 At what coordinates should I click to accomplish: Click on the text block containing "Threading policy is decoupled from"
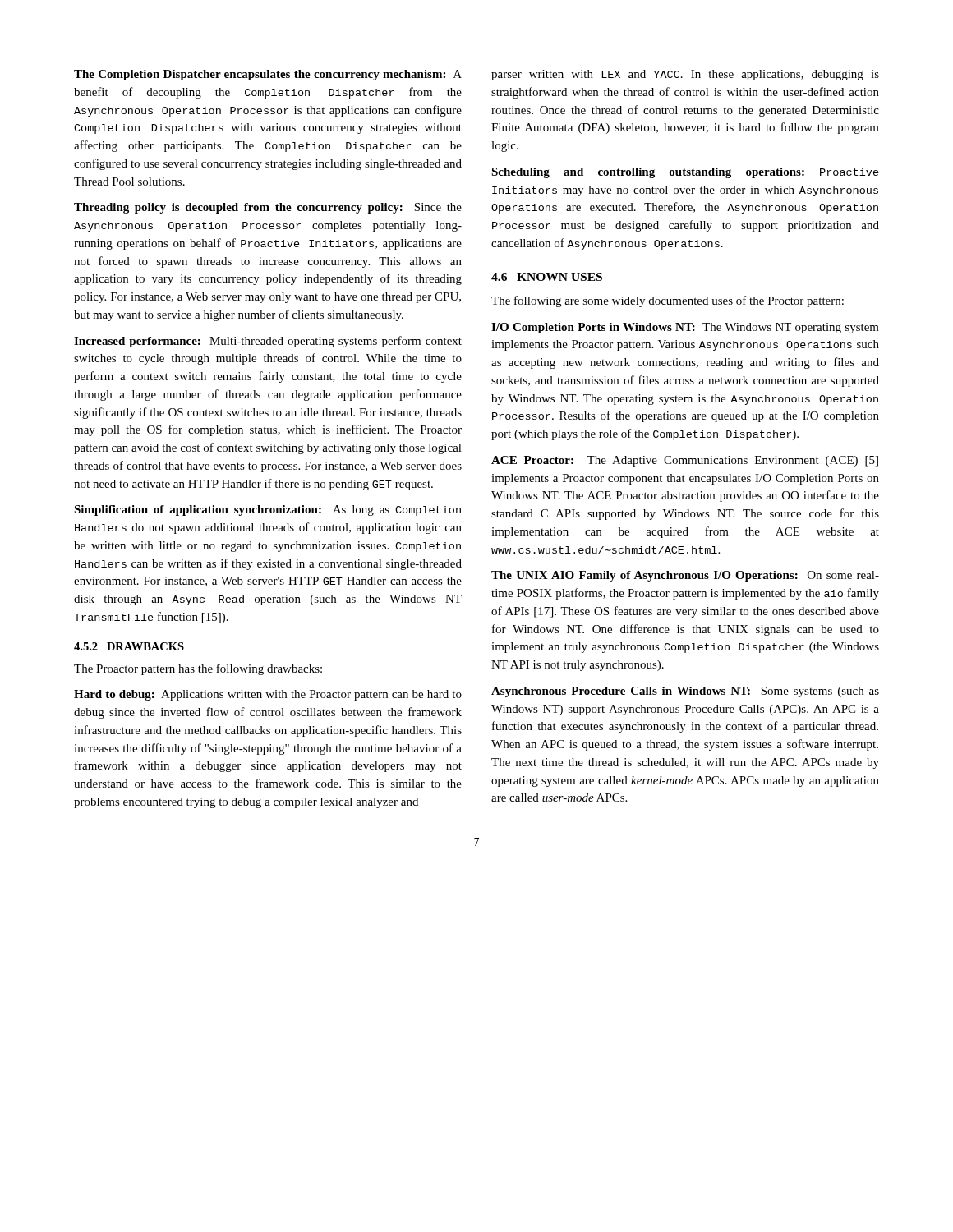(x=268, y=261)
